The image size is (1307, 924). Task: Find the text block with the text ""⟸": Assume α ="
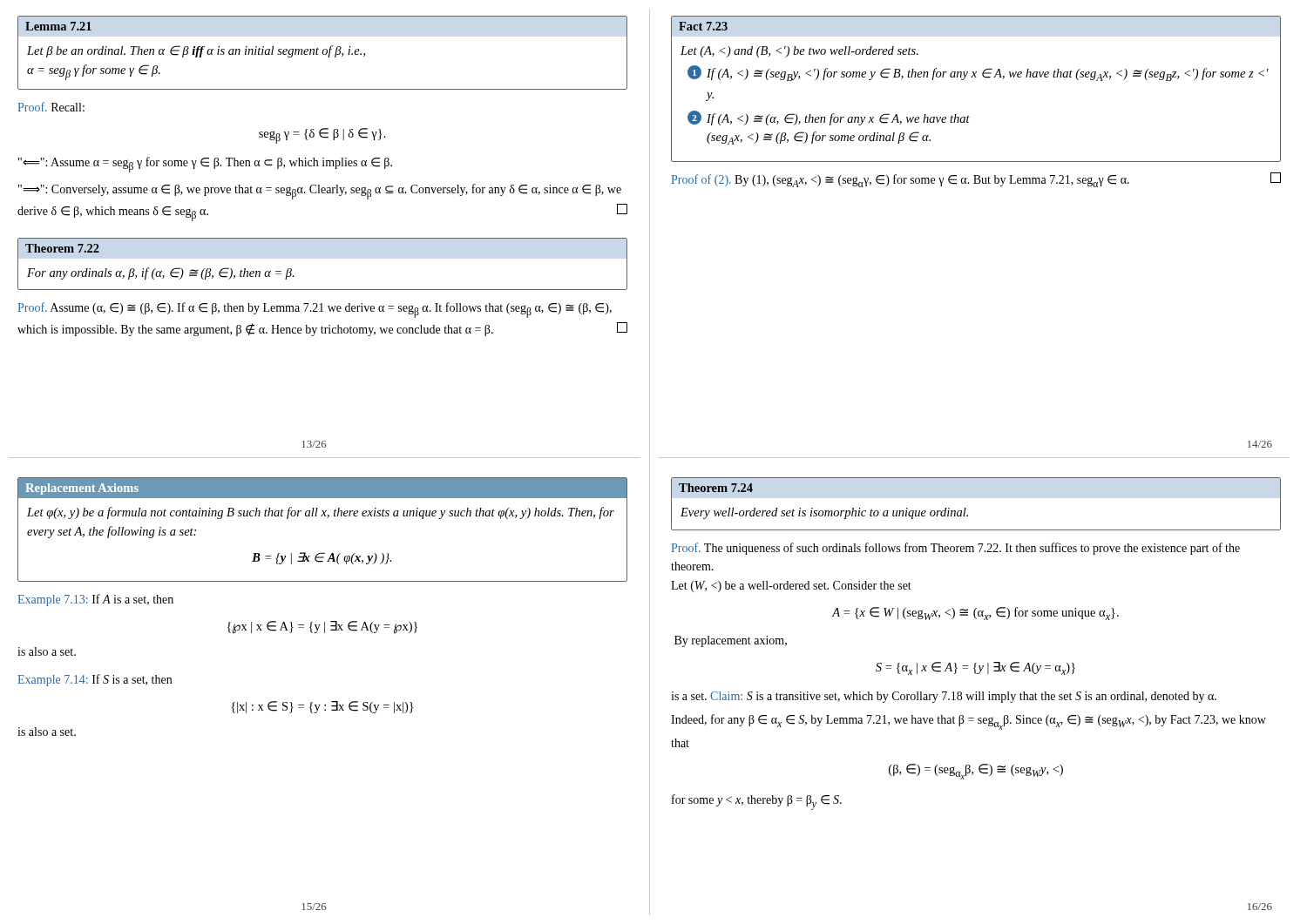pyautogui.click(x=205, y=164)
